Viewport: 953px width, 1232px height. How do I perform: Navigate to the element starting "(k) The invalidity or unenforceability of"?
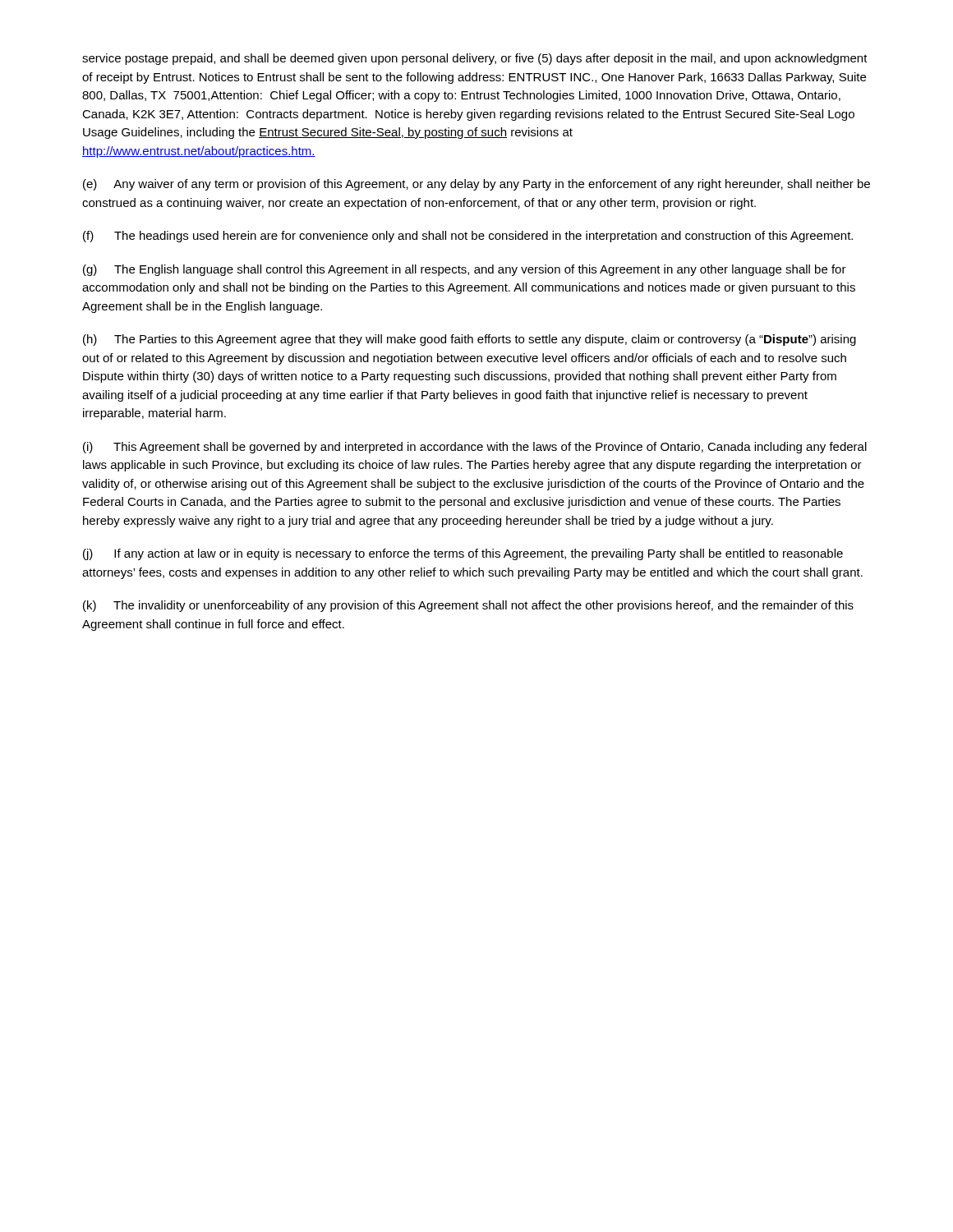coord(468,614)
